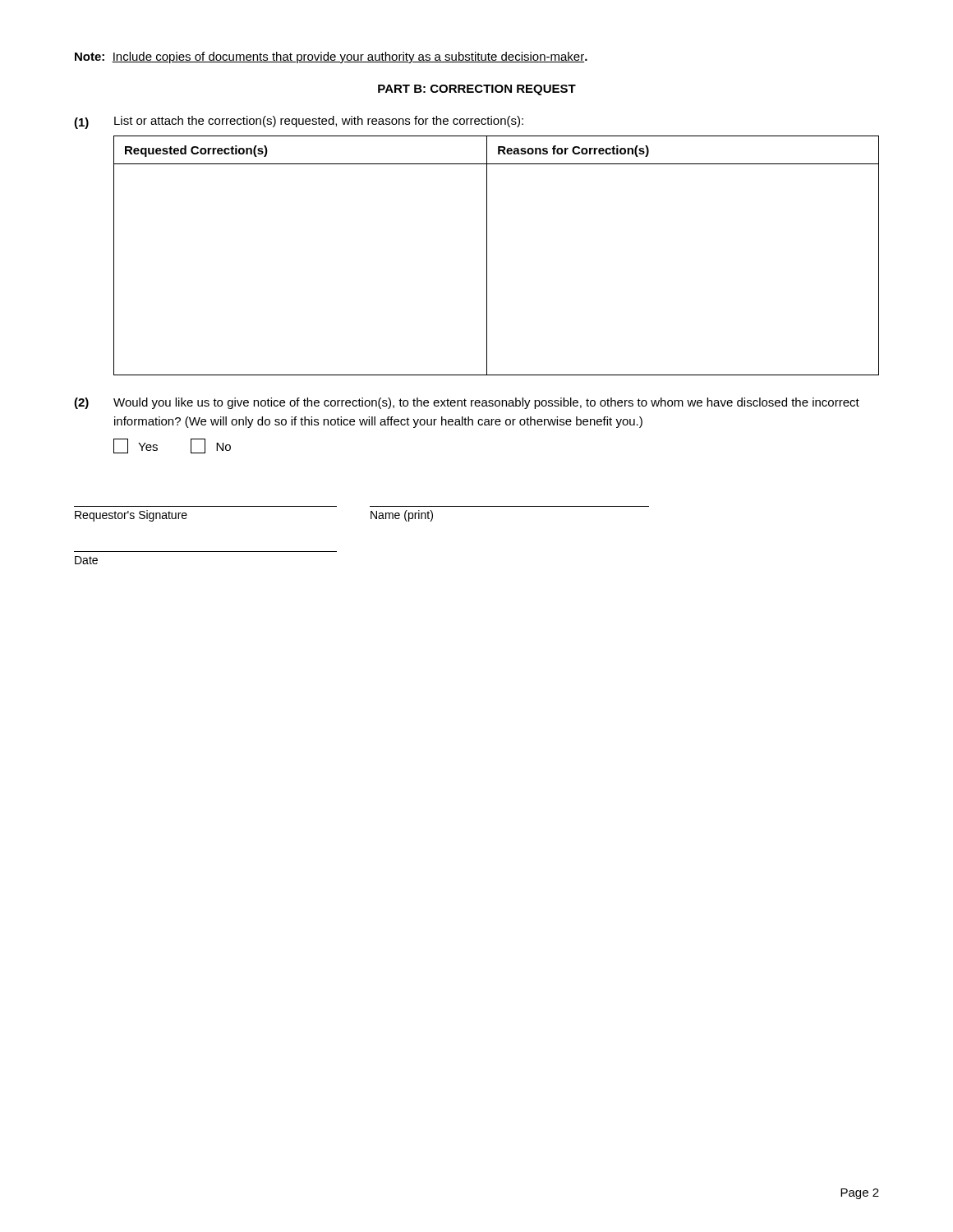Select a section header
Viewport: 953px width, 1232px height.
click(476, 88)
